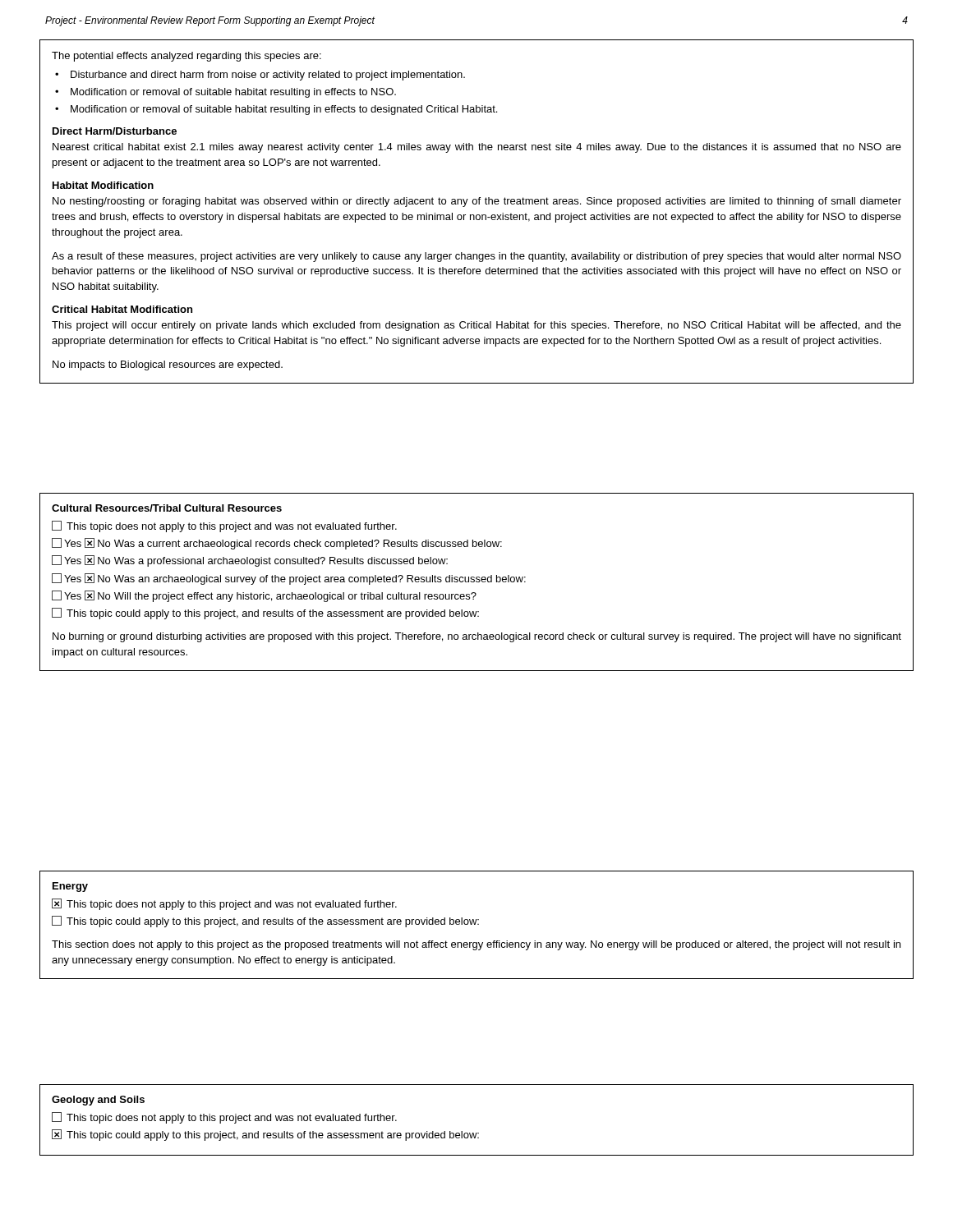This screenshot has height=1232, width=953.
Task: Click the passage that begins "No burning or"
Action: click(x=476, y=644)
